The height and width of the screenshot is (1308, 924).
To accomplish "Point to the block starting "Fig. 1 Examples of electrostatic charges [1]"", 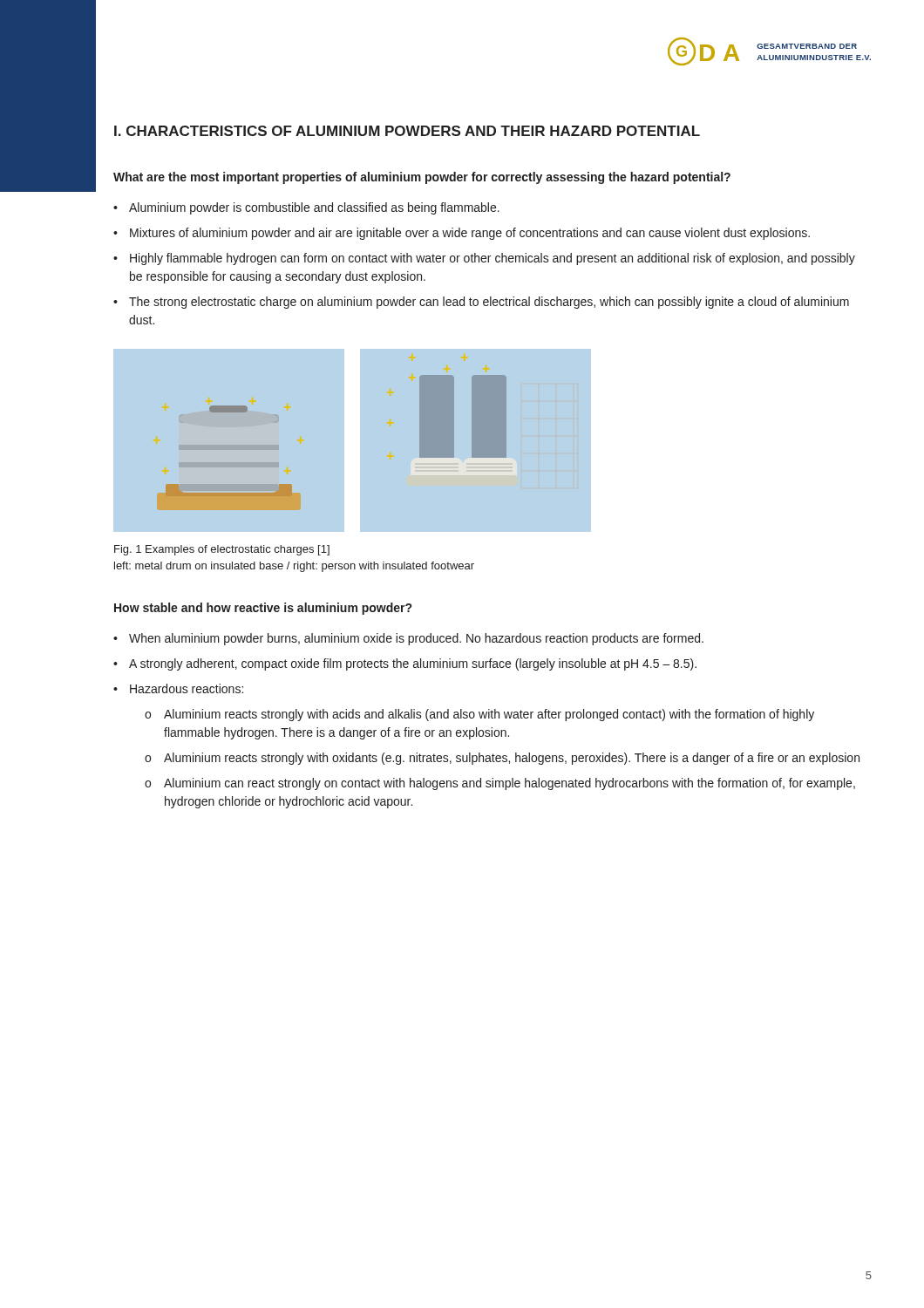I will point(294,557).
